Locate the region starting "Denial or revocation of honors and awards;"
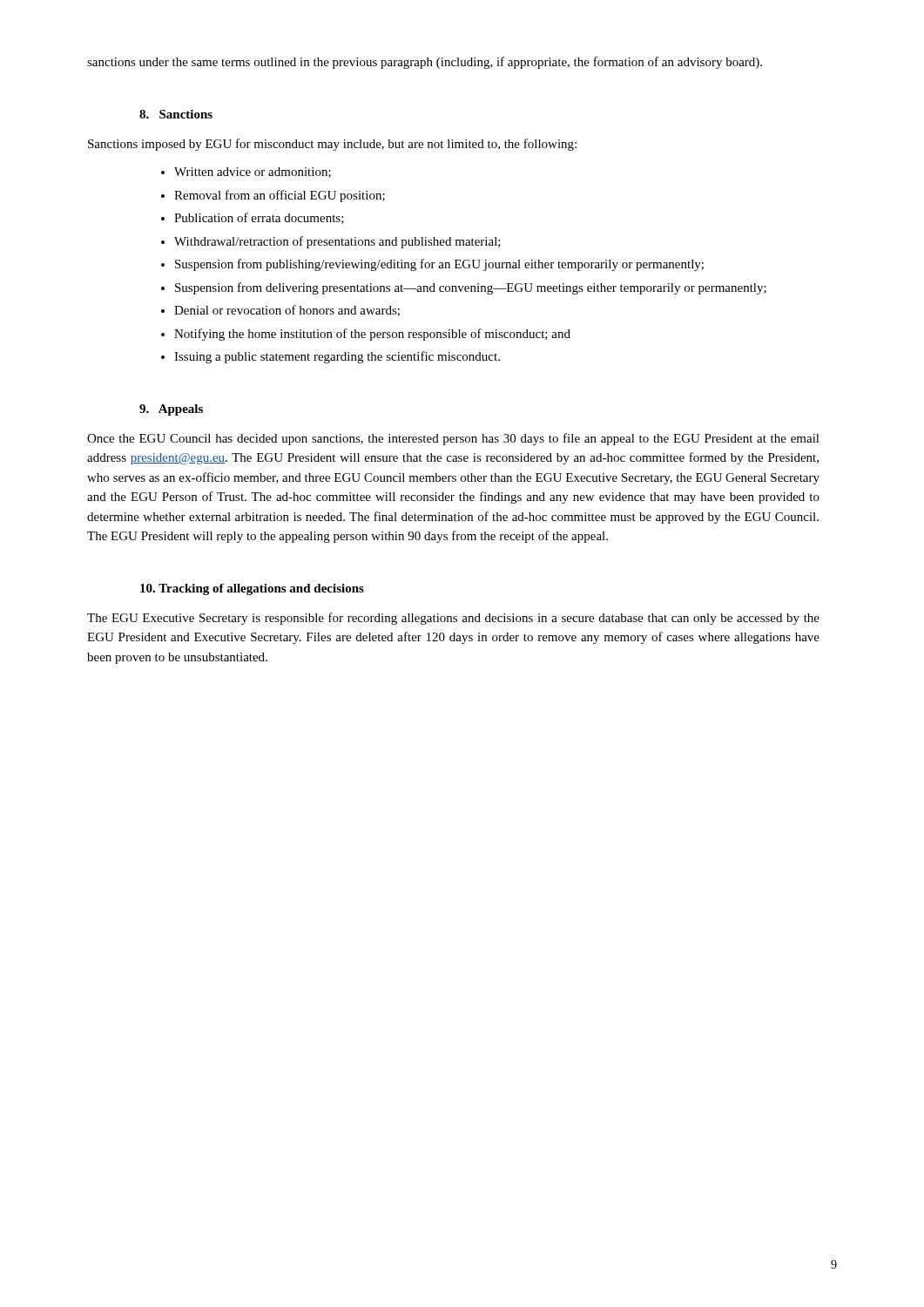Image resolution: width=924 pixels, height=1307 pixels. pos(287,310)
